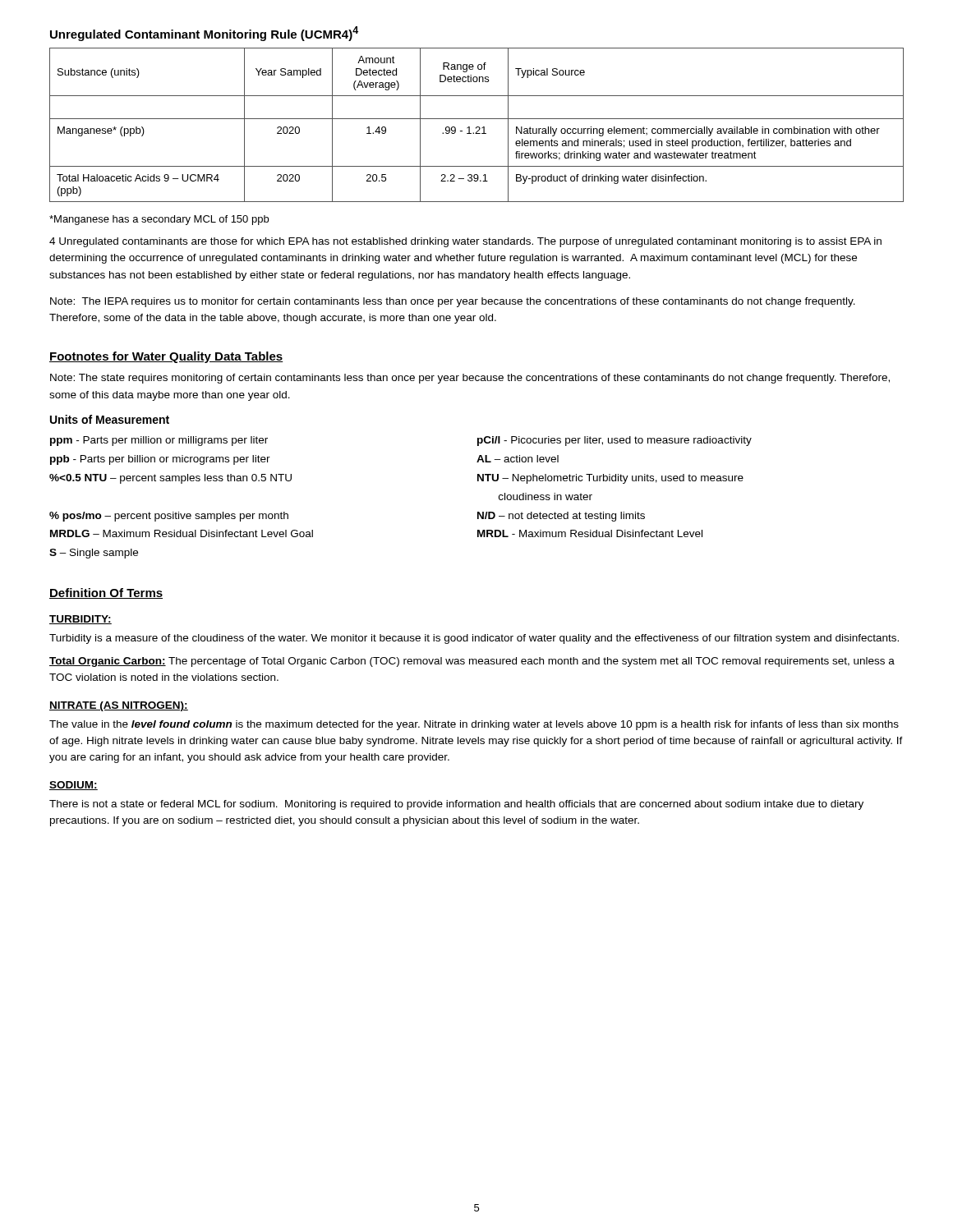
Task: Locate the block of text that opens with "4 Unregulated contaminants"
Action: click(466, 258)
